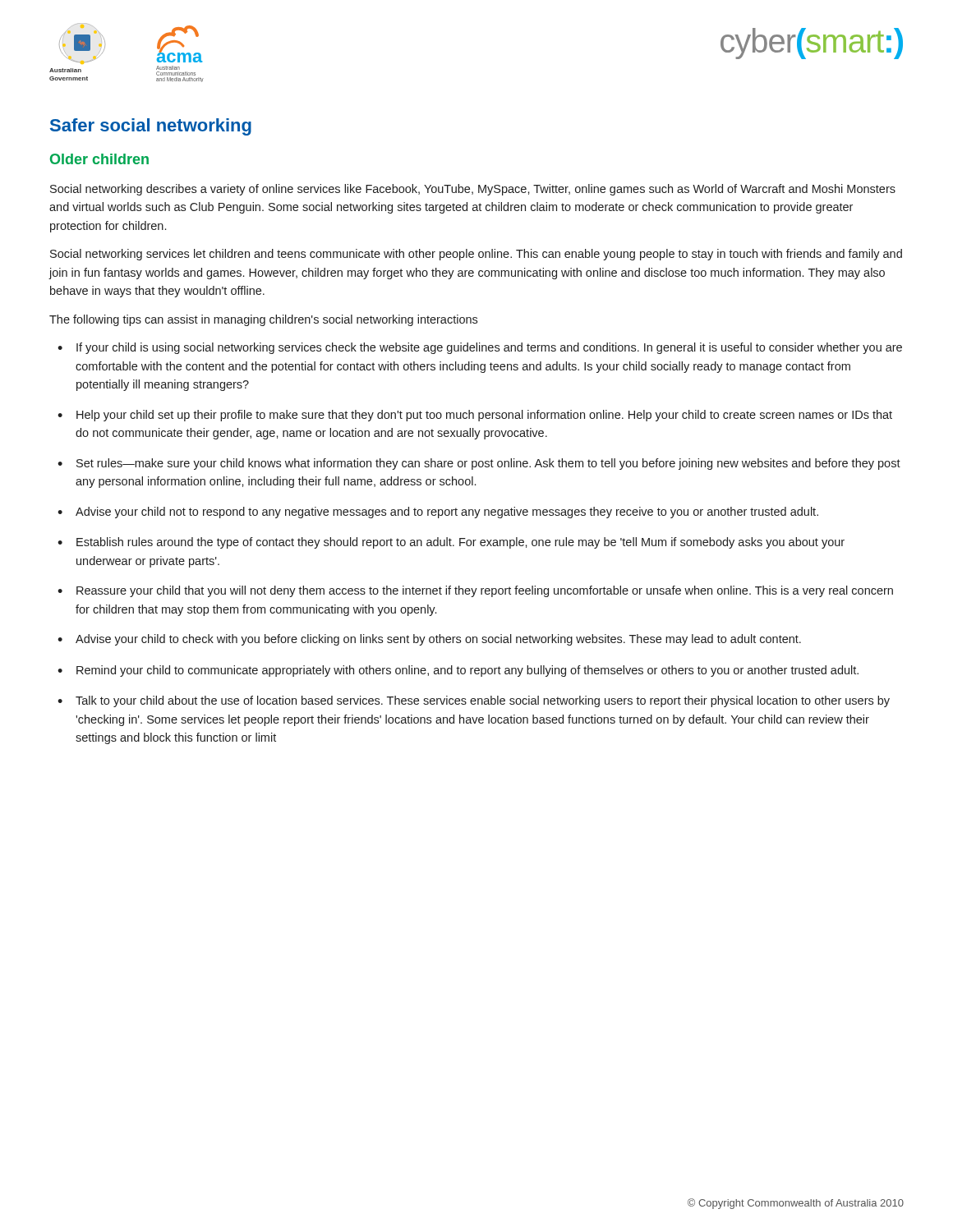
Task: Select the section header that says "Older children"
Action: [x=99, y=159]
